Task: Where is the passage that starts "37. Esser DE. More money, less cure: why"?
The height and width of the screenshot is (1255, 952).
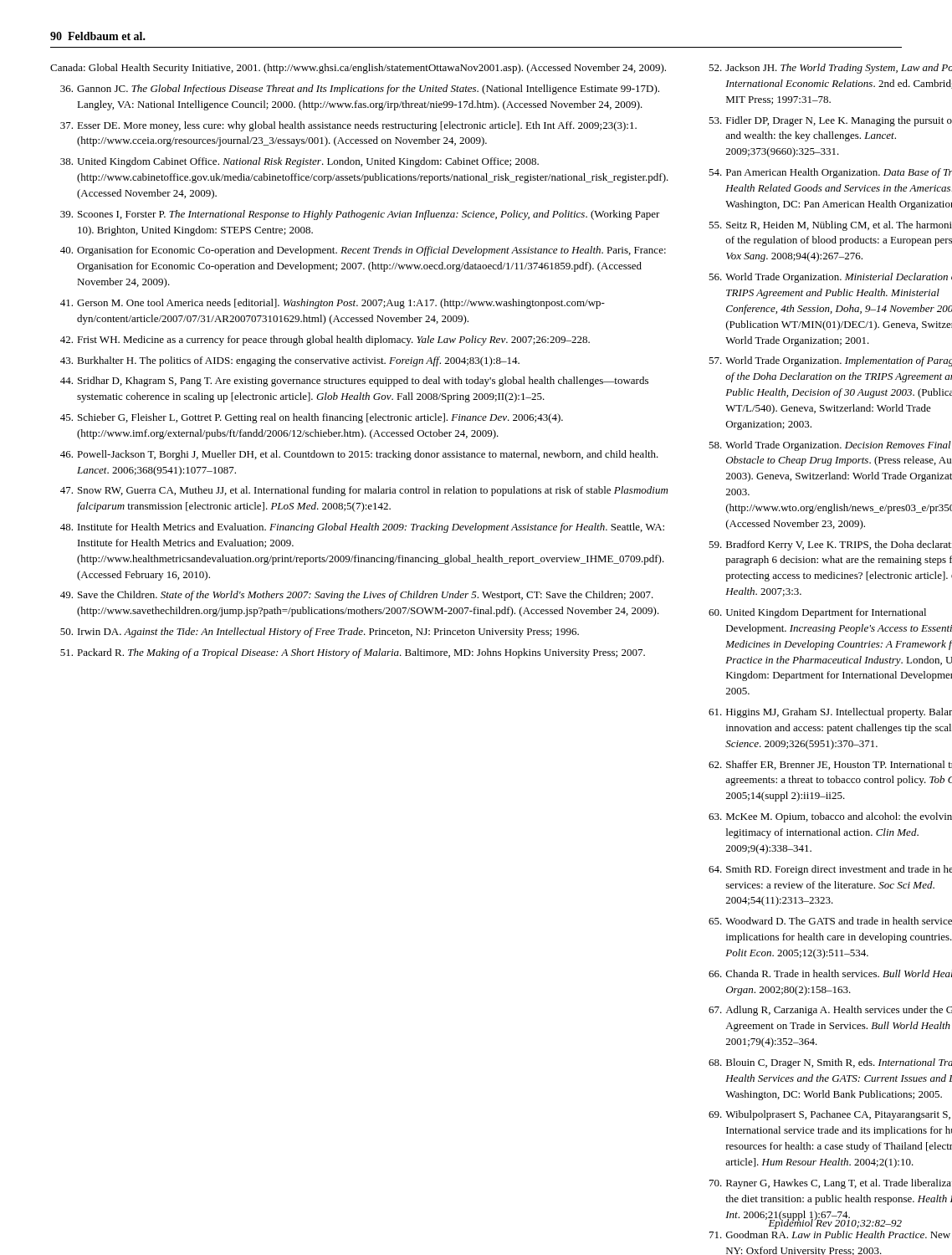Action: pyautogui.click(x=359, y=133)
